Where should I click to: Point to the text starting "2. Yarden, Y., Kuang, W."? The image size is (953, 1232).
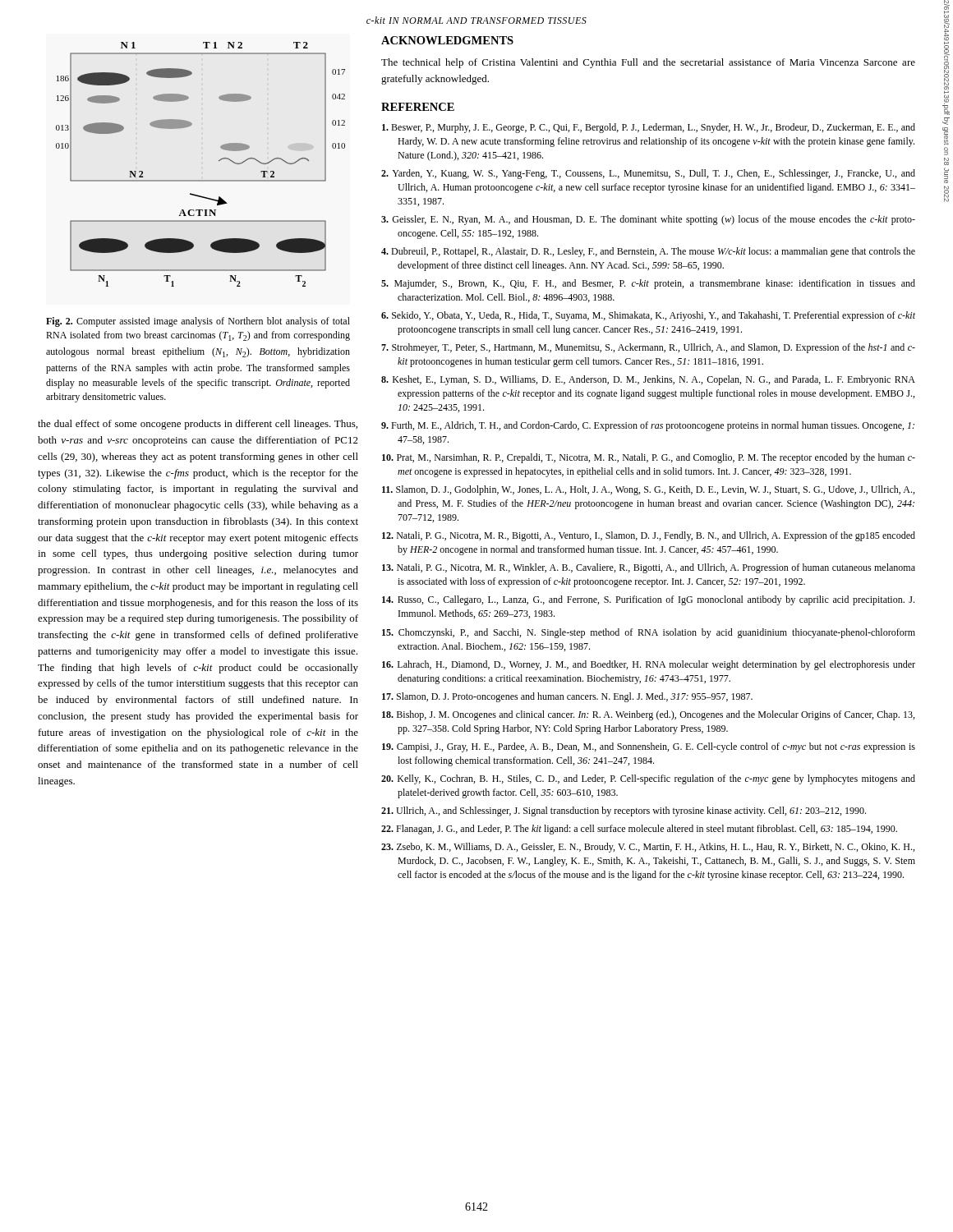click(x=648, y=187)
